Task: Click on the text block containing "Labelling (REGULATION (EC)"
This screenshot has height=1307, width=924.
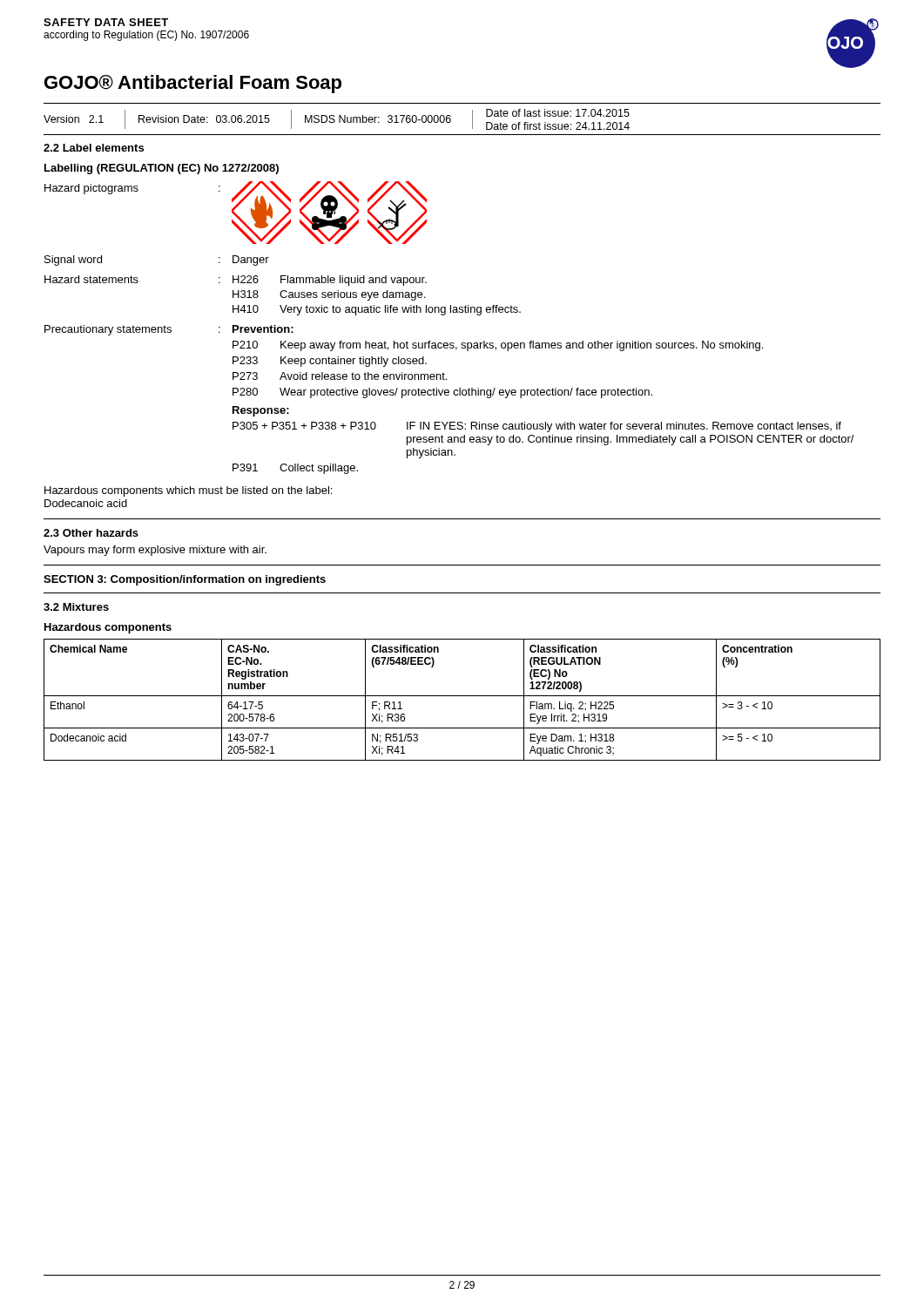Action: click(x=161, y=168)
